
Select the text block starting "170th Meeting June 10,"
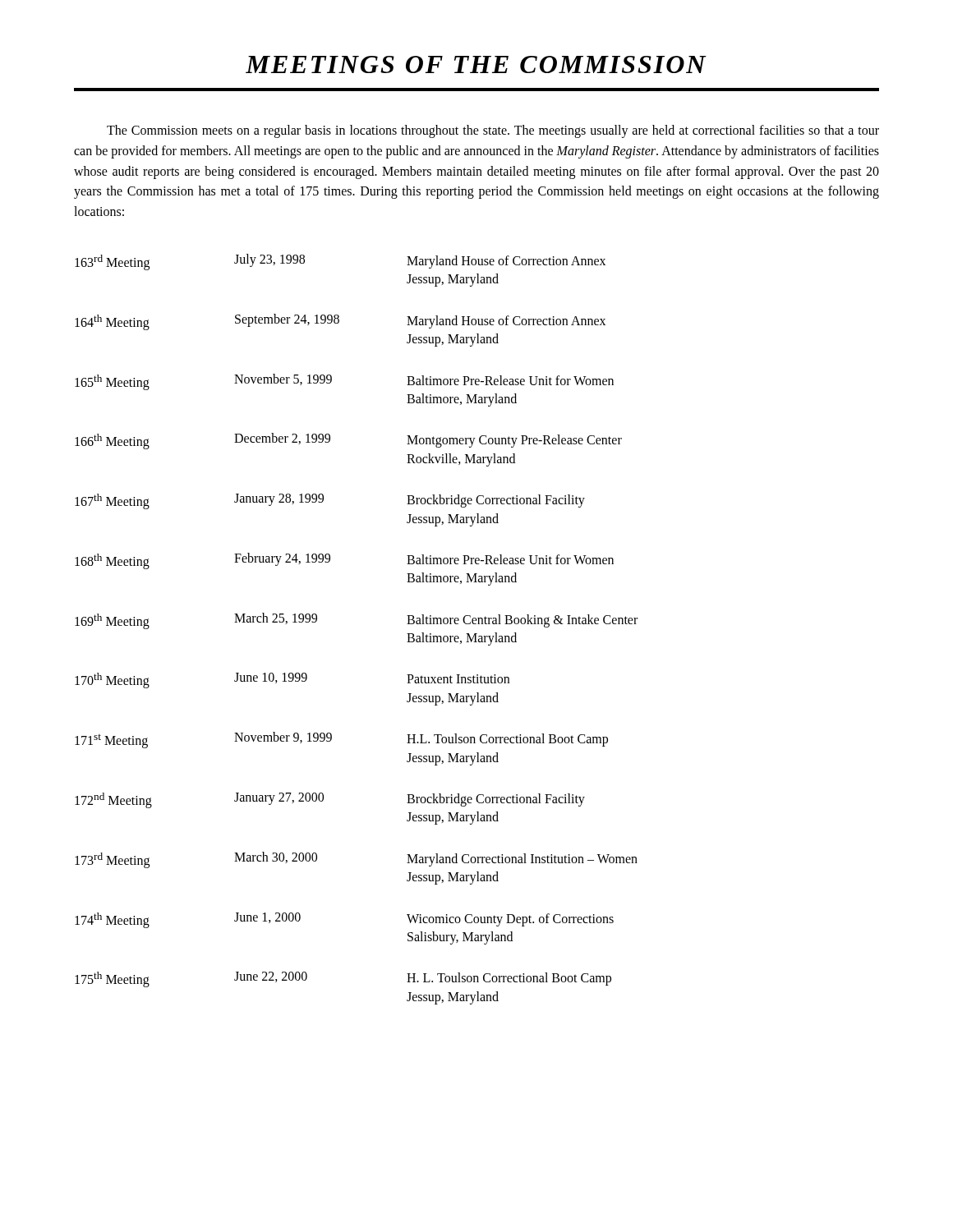tap(476, 689)
